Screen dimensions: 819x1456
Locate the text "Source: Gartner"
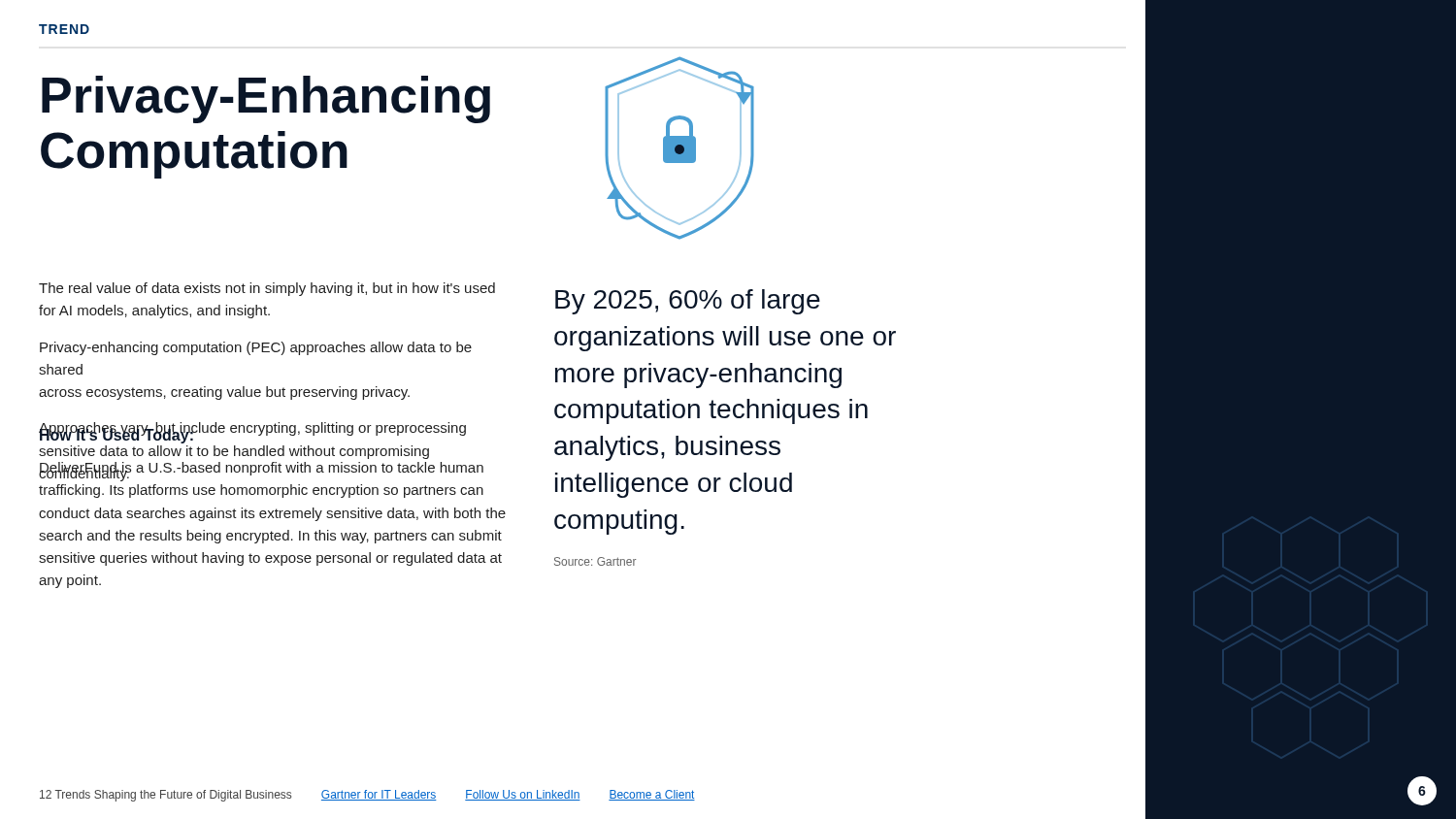click(595, 561)
